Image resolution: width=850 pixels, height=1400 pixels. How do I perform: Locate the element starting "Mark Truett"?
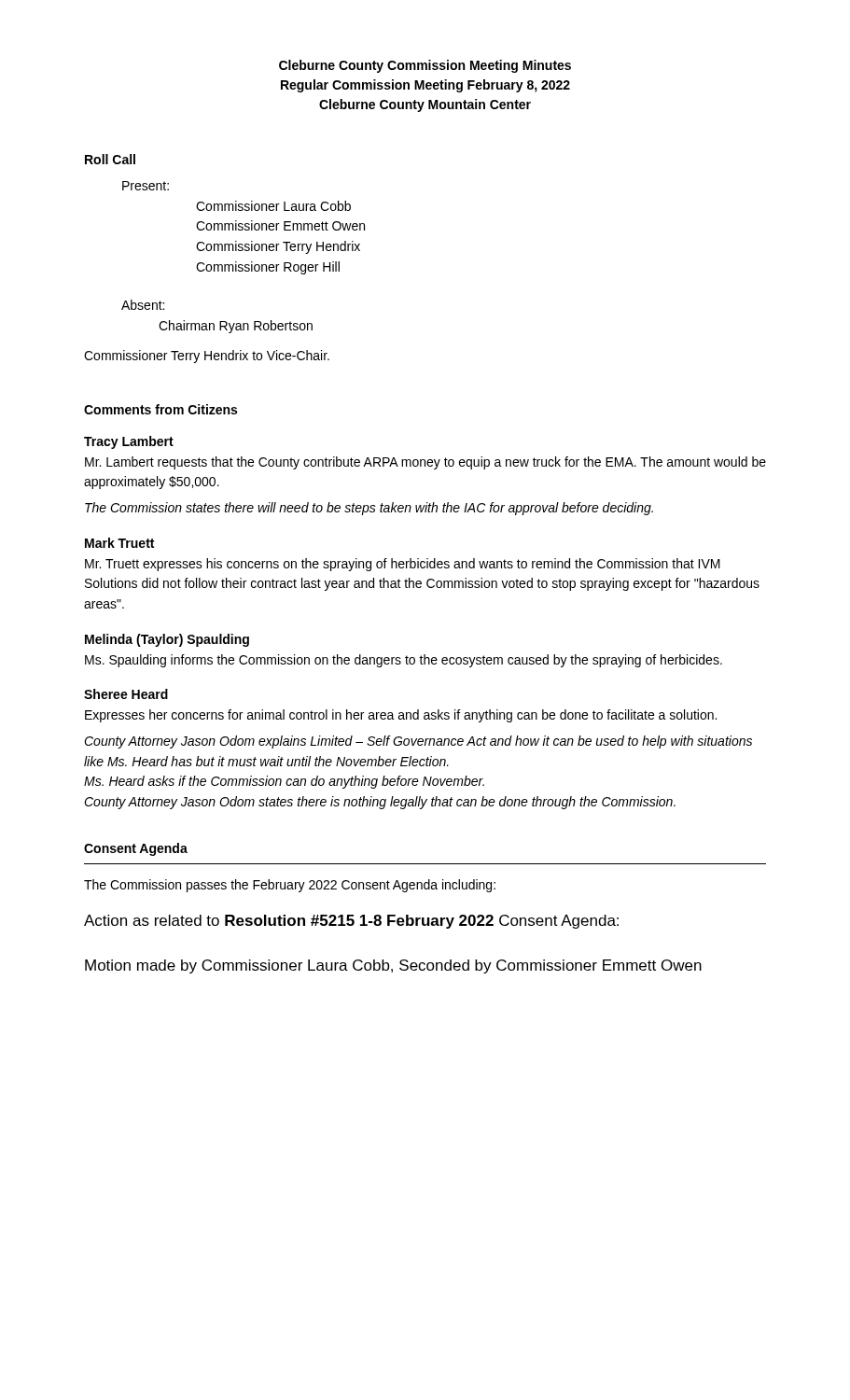(x=119, y=543)
